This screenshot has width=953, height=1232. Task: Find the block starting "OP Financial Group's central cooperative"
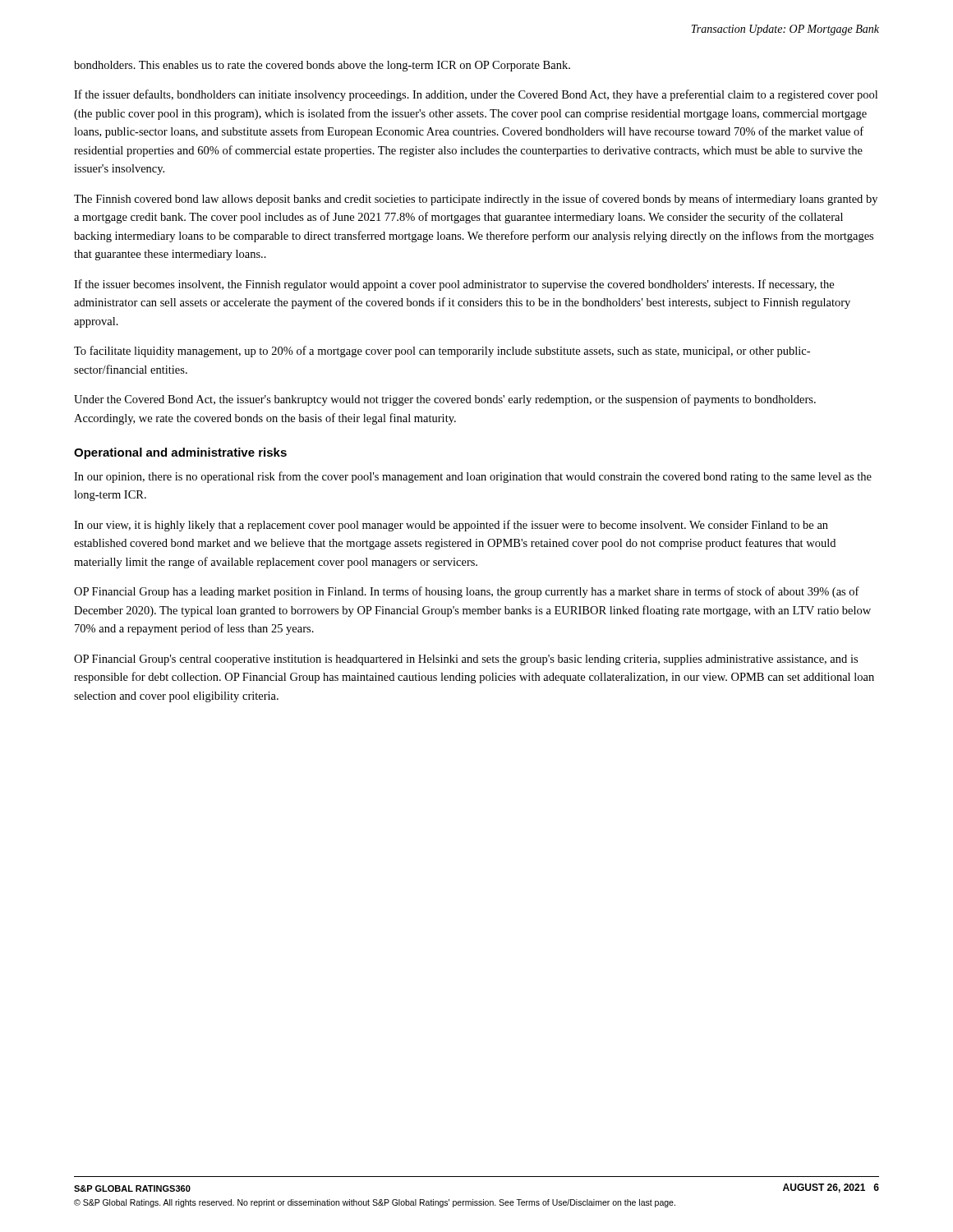[476, 677]
